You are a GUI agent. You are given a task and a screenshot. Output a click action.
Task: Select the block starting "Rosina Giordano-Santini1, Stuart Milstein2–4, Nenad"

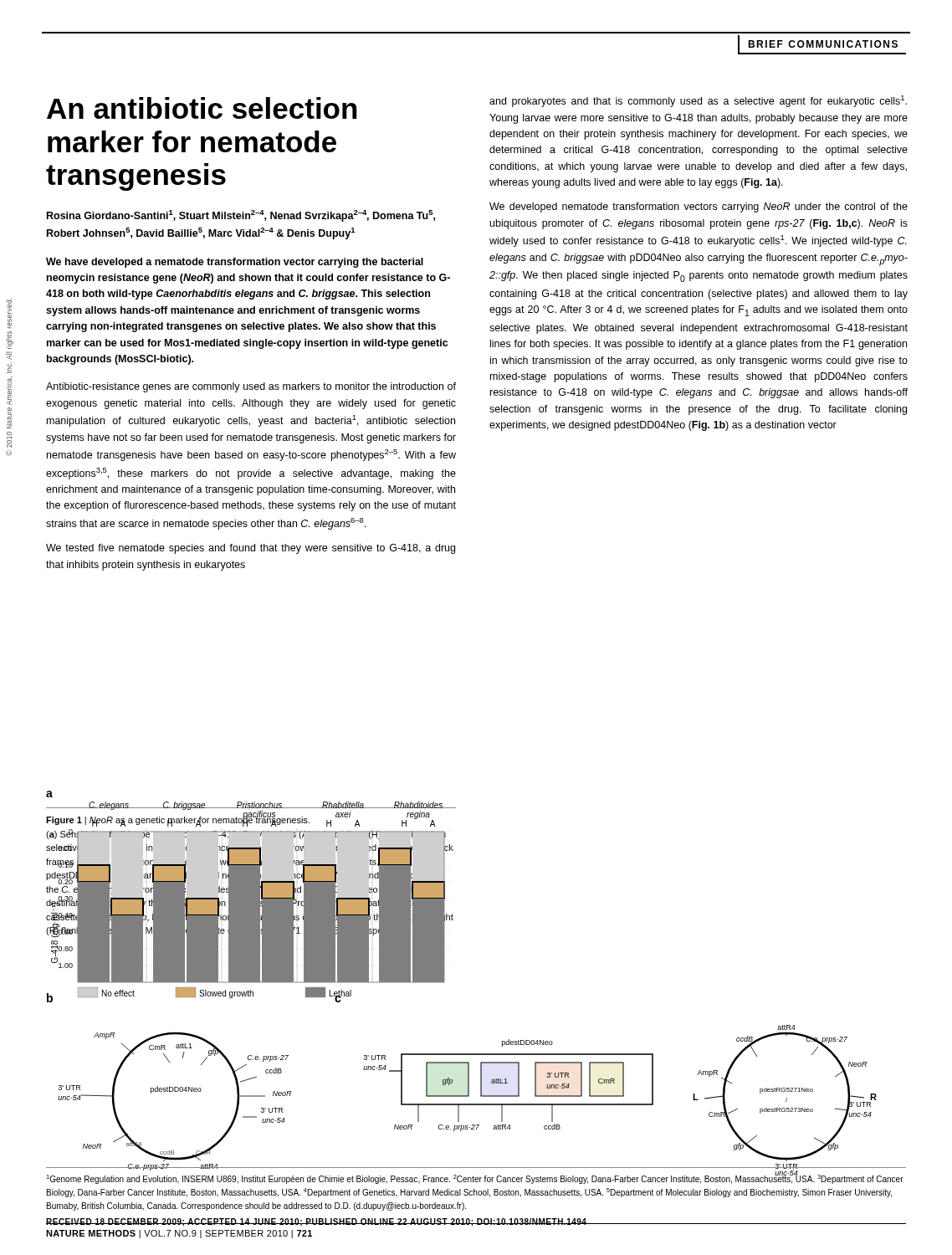point(241,224)
